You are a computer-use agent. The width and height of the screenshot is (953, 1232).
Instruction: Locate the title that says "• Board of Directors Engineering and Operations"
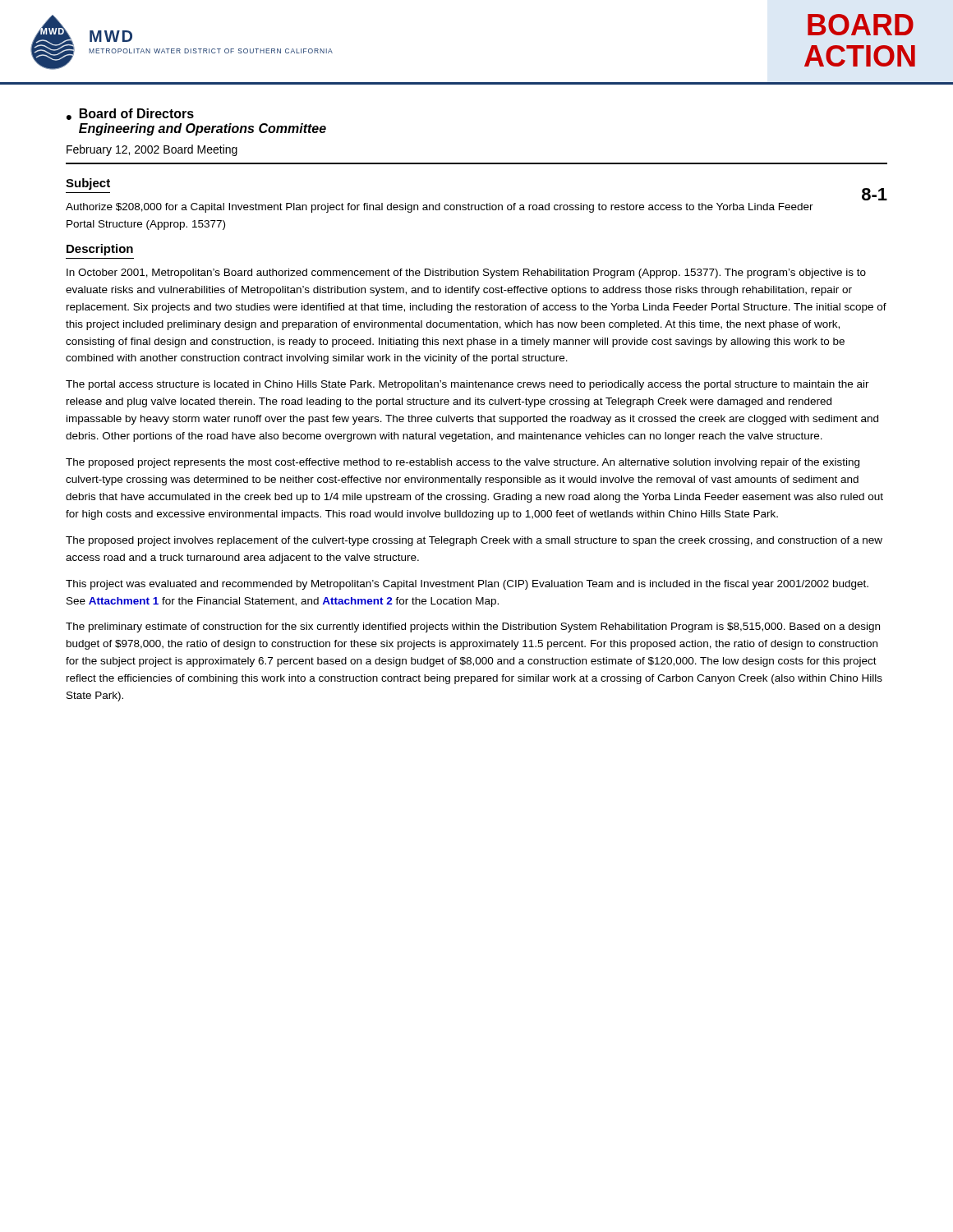(x=130, y=114)
